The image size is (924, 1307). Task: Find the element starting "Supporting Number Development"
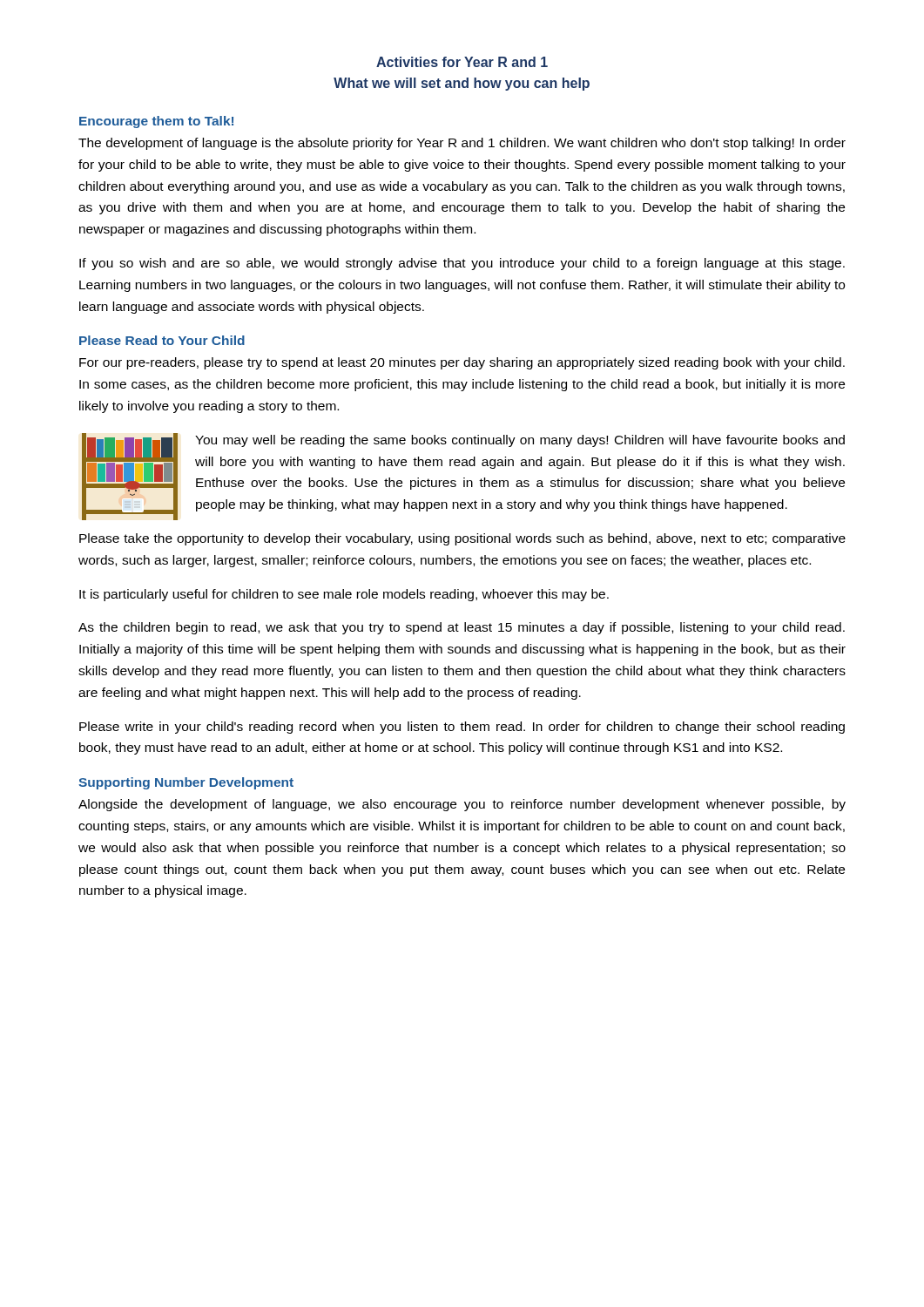pos(186,782)
